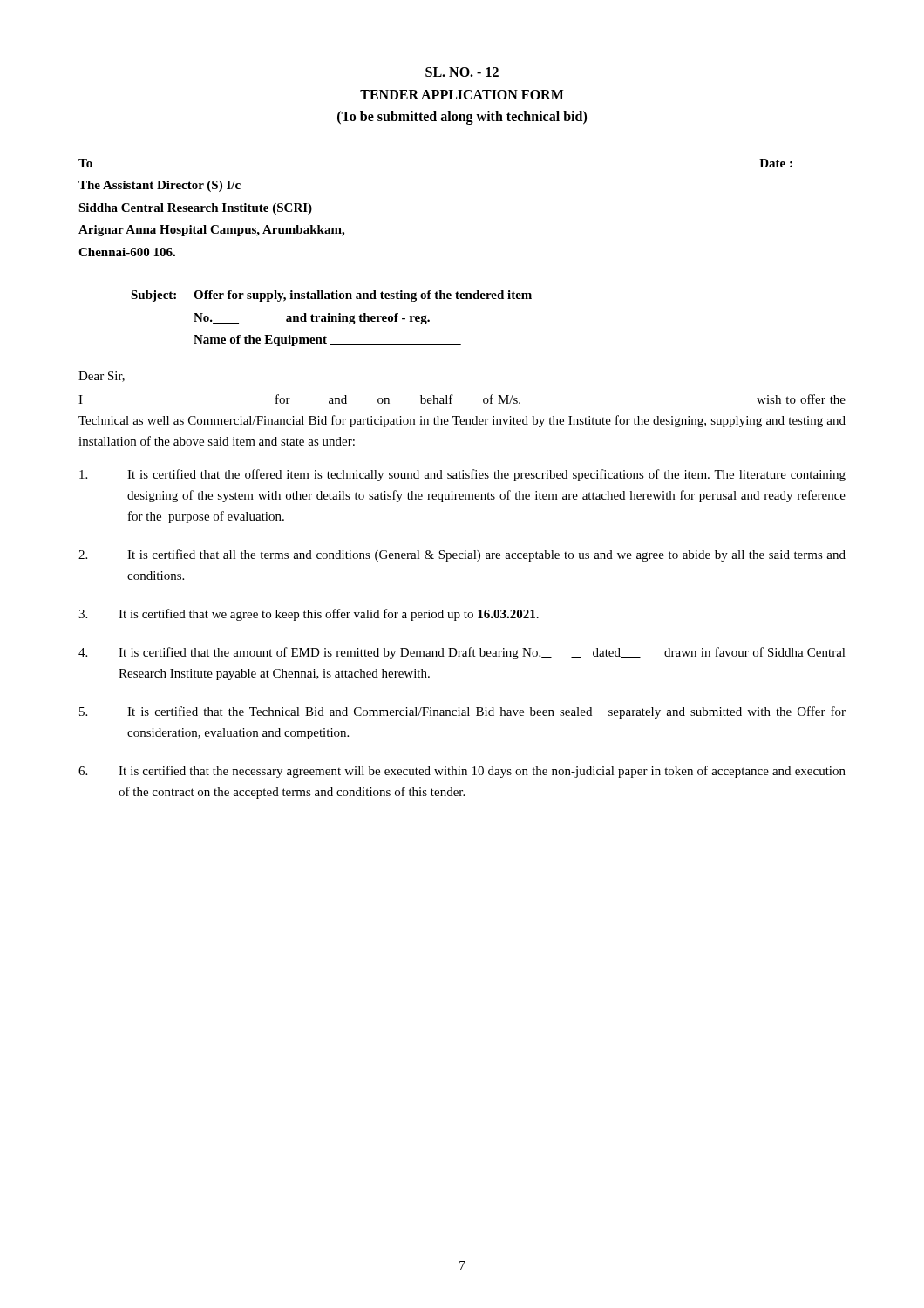
Task: Click the passage that begins "To Date : The Assistant Director (S)"
Action: pos(87,163)
